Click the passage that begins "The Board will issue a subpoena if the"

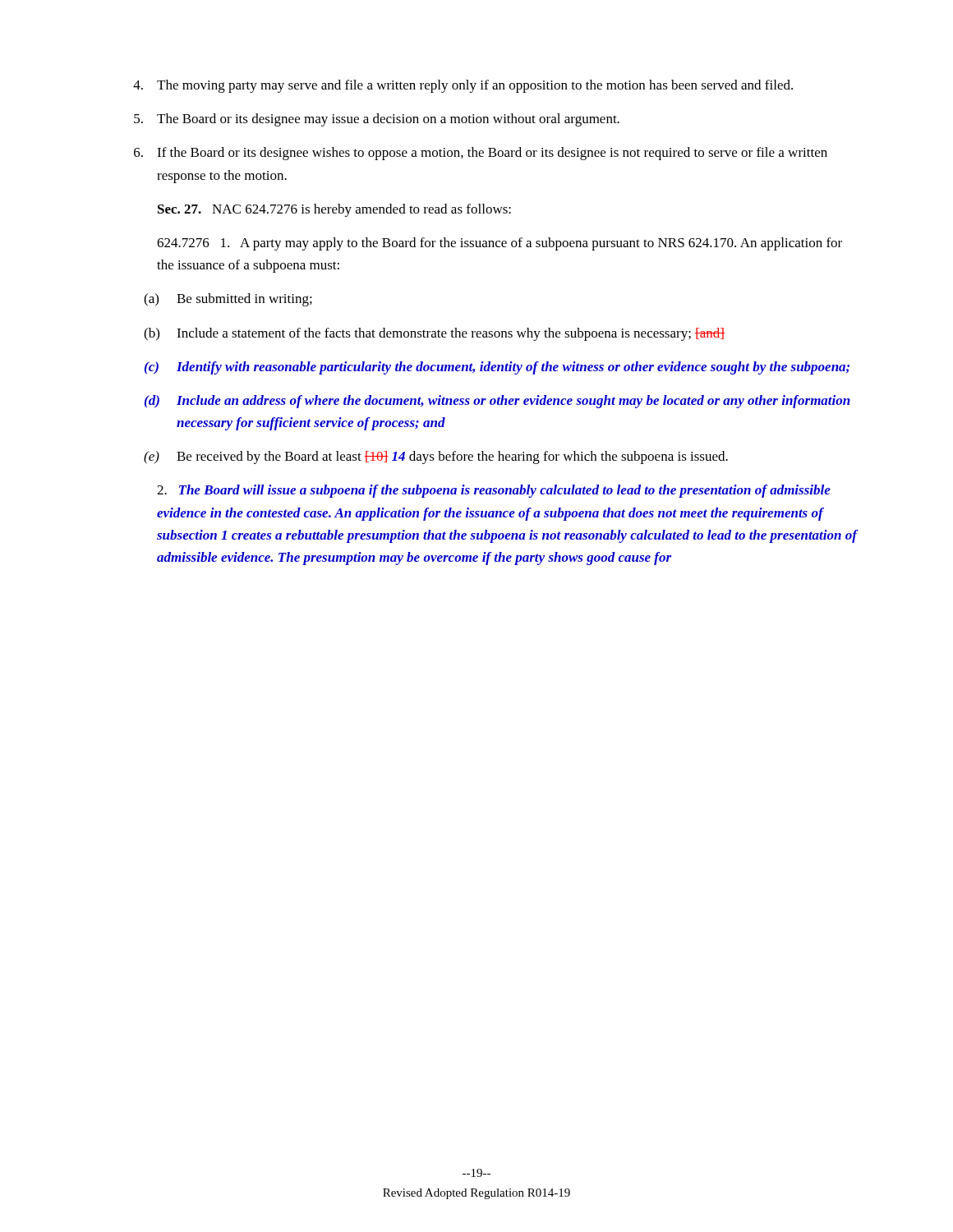[x=476, y=524]
